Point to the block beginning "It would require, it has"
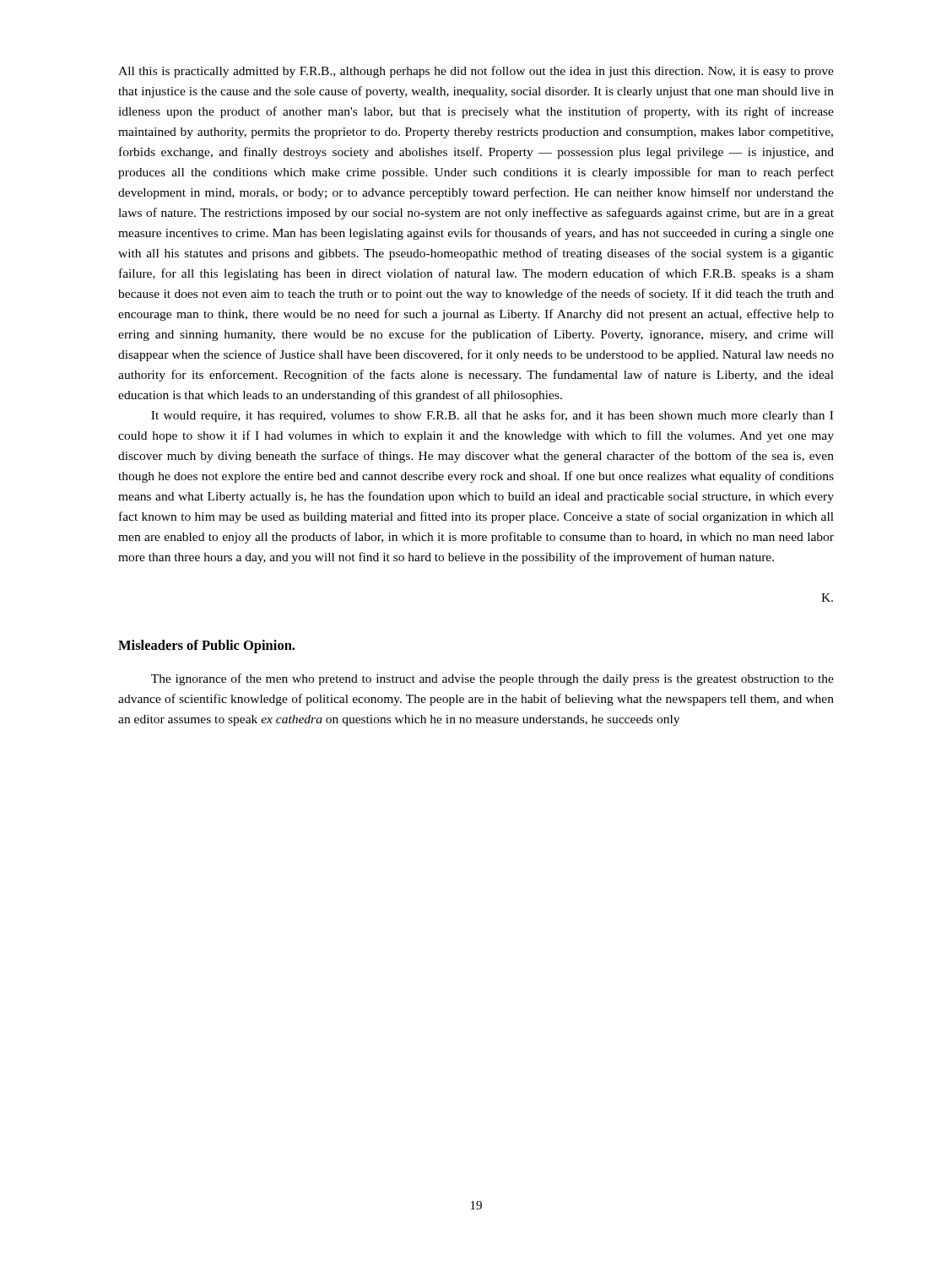This screenshot has width=952, height=1266. pyautogui.click(x=476, y=486)
